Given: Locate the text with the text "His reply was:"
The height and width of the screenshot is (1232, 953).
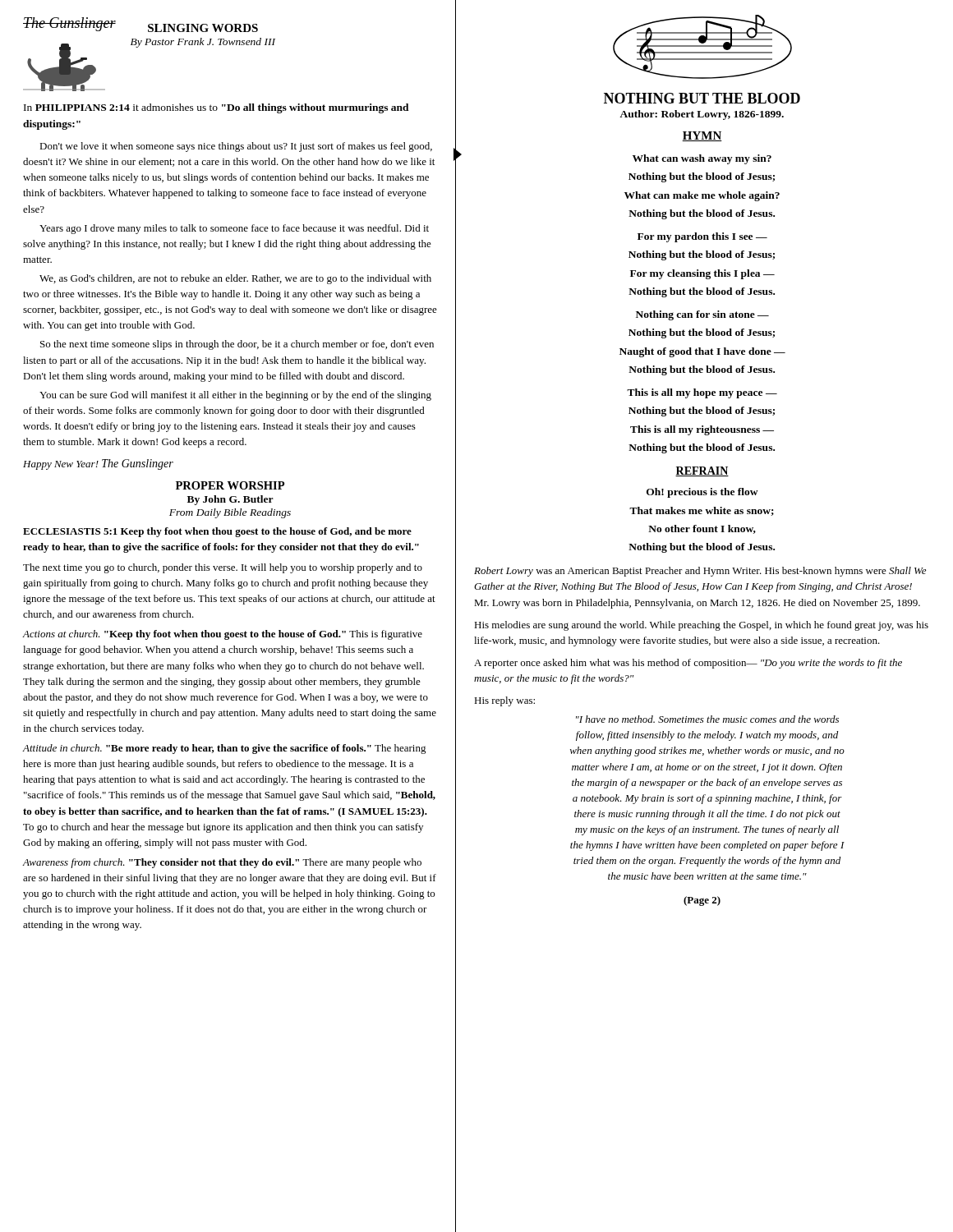Looking at the screenshot, I should click(505, 700).
